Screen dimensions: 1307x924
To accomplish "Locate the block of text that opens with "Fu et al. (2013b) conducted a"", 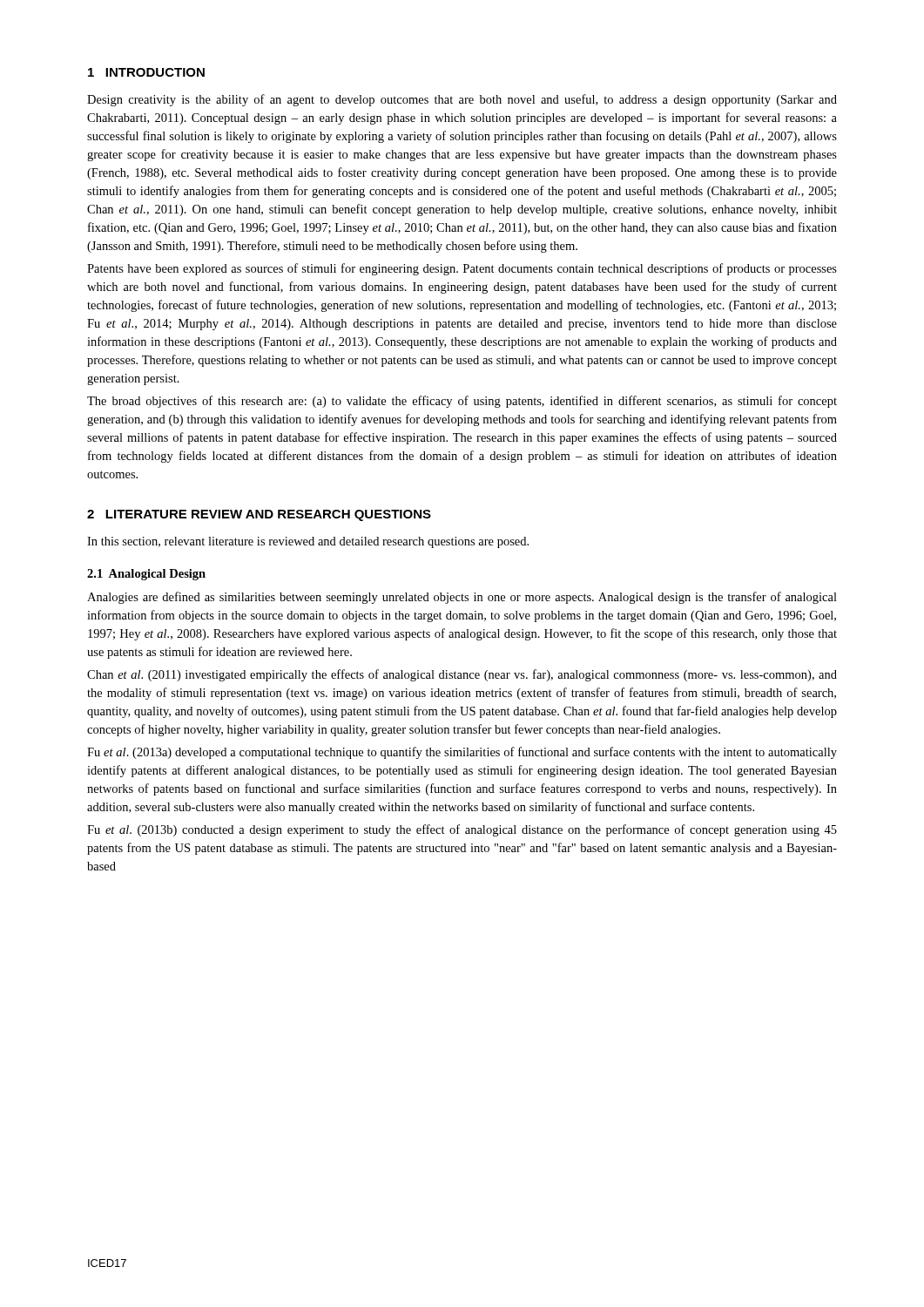I will point(462,848).
